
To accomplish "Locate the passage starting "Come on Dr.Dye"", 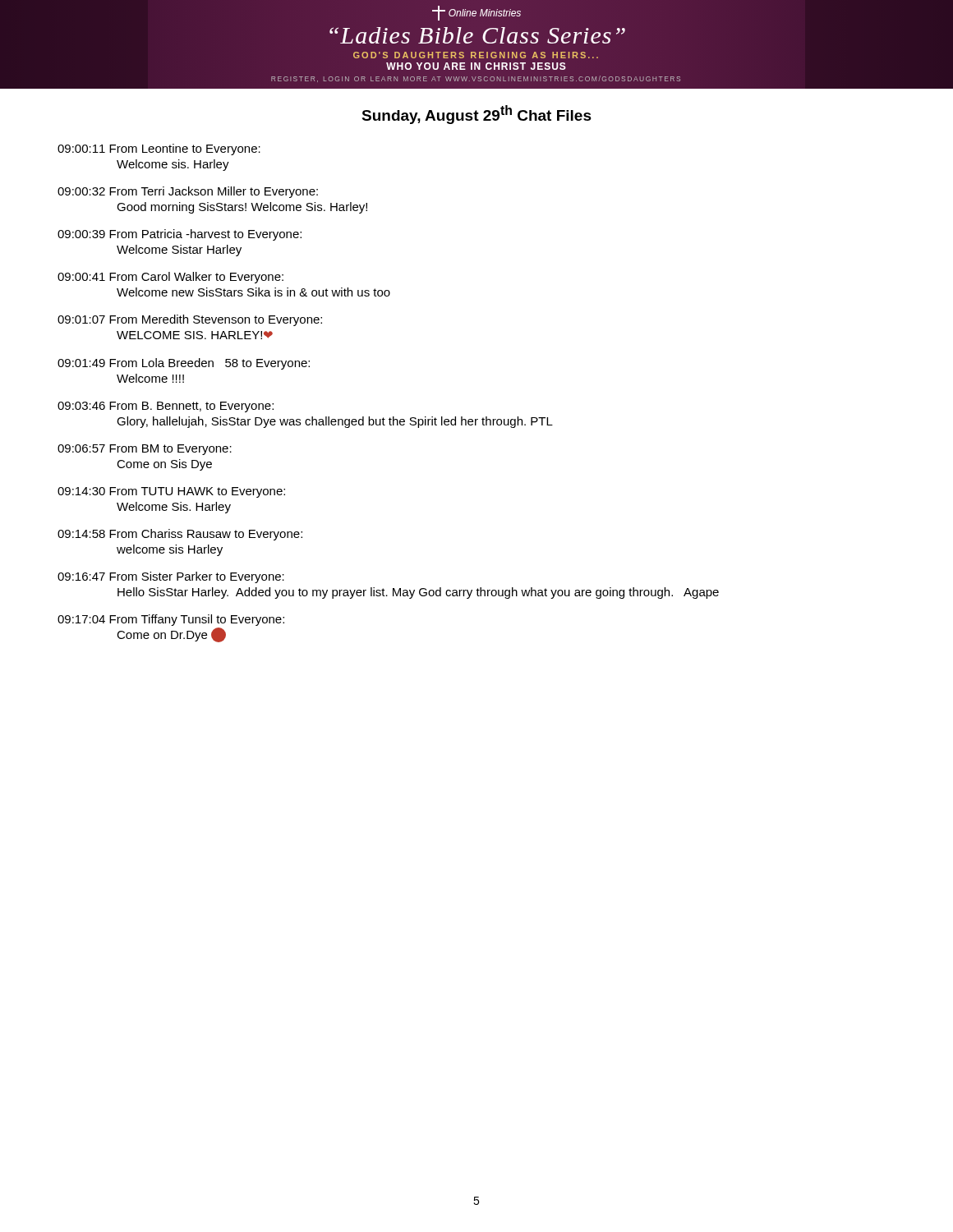I will click(171, 635).
